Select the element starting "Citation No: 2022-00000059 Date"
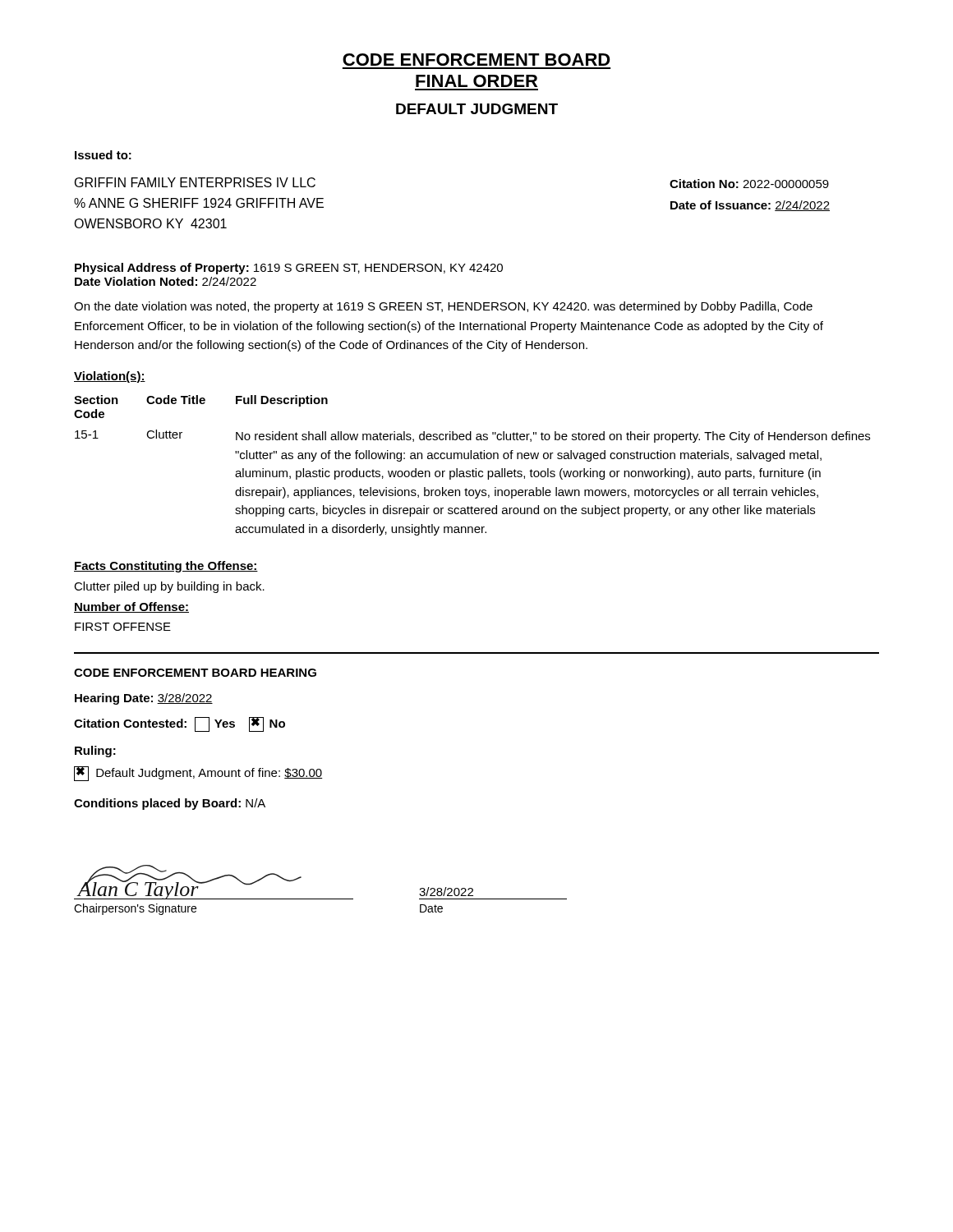The width and height of the screenshot is (953, 1232). pyautogui.click(x=750, y=194)
